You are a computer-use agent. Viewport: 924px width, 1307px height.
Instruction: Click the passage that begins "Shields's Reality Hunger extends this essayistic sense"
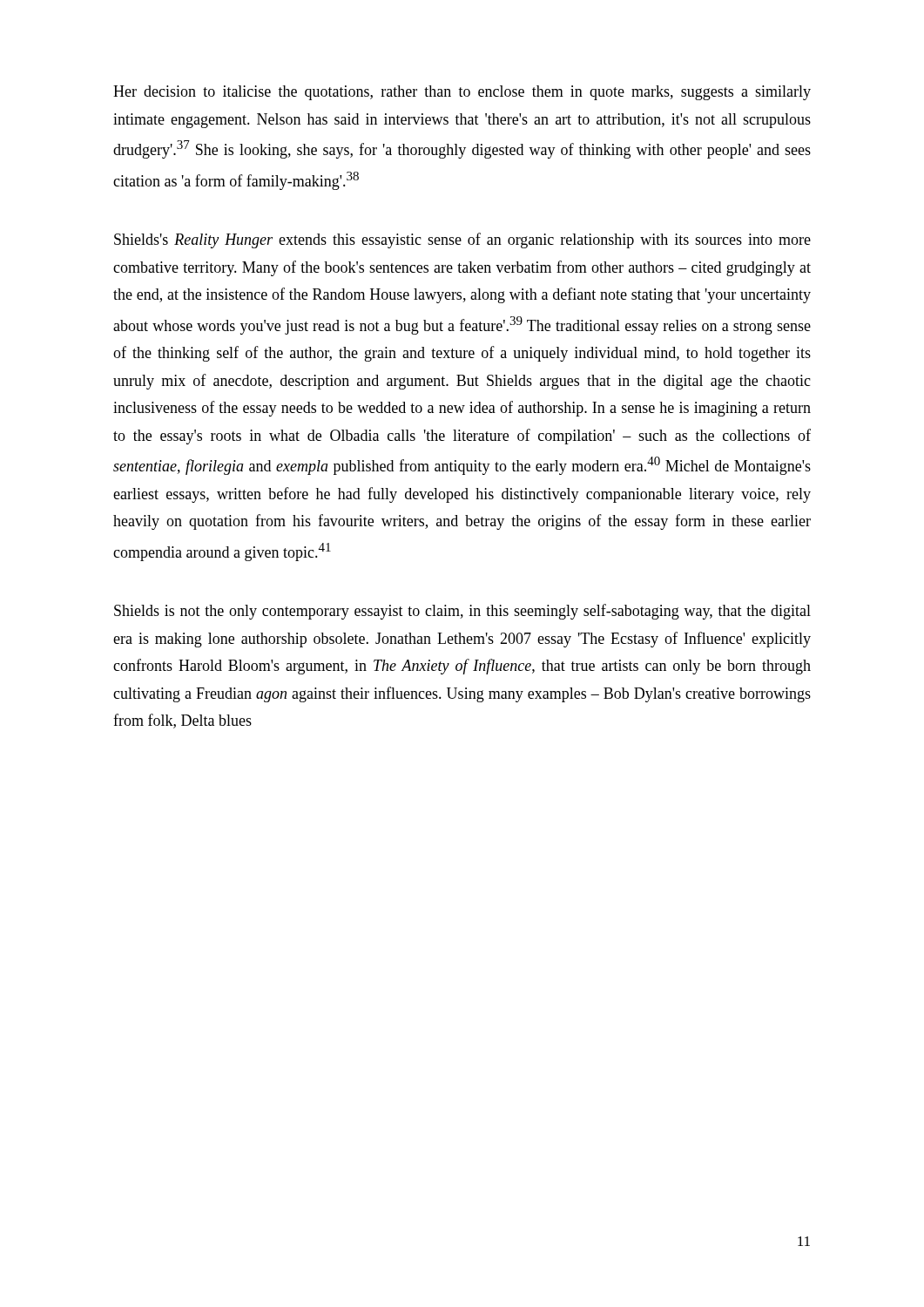click(x=462, y=396)
